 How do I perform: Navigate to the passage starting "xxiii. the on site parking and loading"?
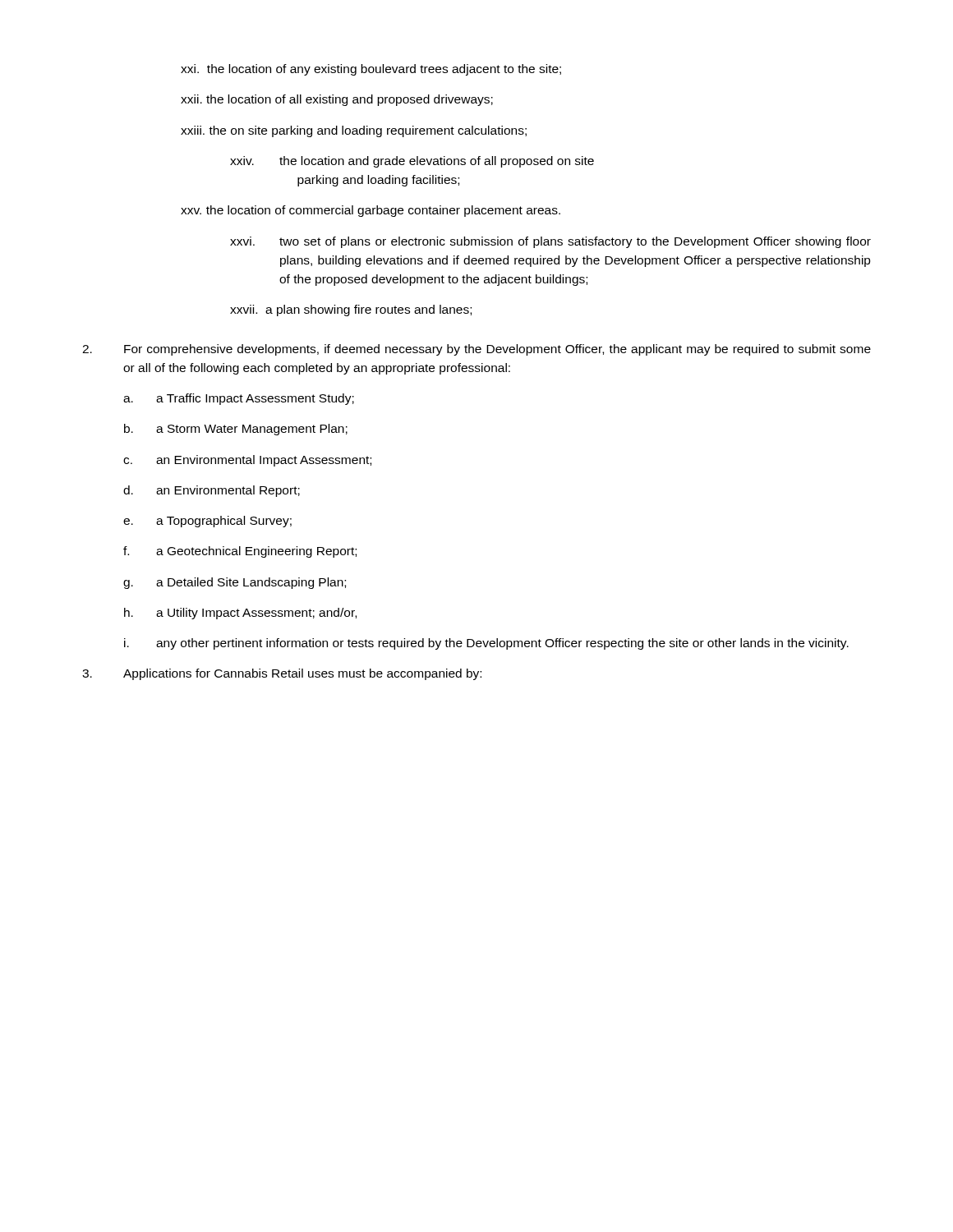tap(379, 130)
